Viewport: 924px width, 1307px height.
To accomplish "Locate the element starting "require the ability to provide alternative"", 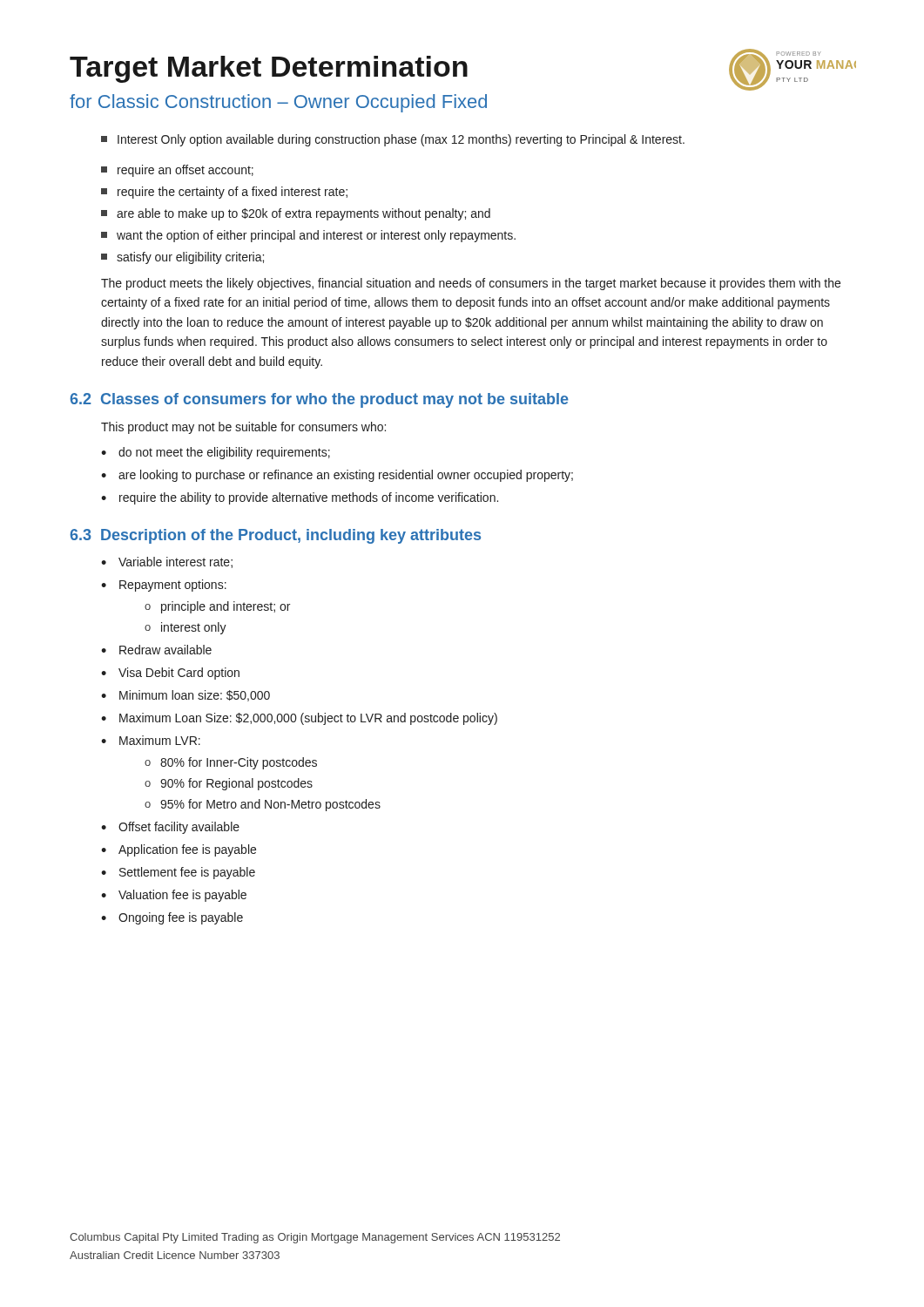I will coord(462,498).
